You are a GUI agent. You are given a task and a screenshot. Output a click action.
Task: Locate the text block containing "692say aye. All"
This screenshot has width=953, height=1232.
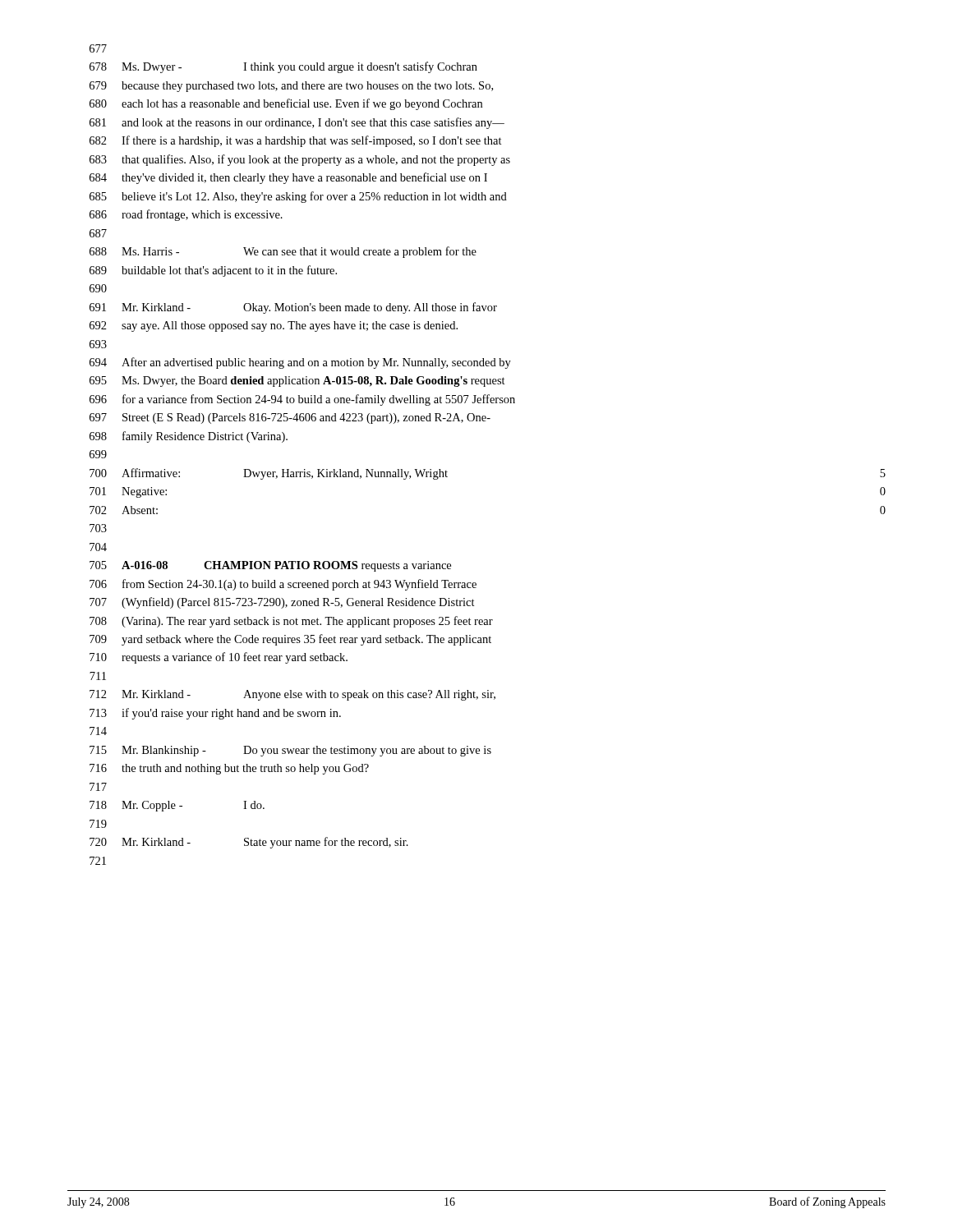click(274, 326)
